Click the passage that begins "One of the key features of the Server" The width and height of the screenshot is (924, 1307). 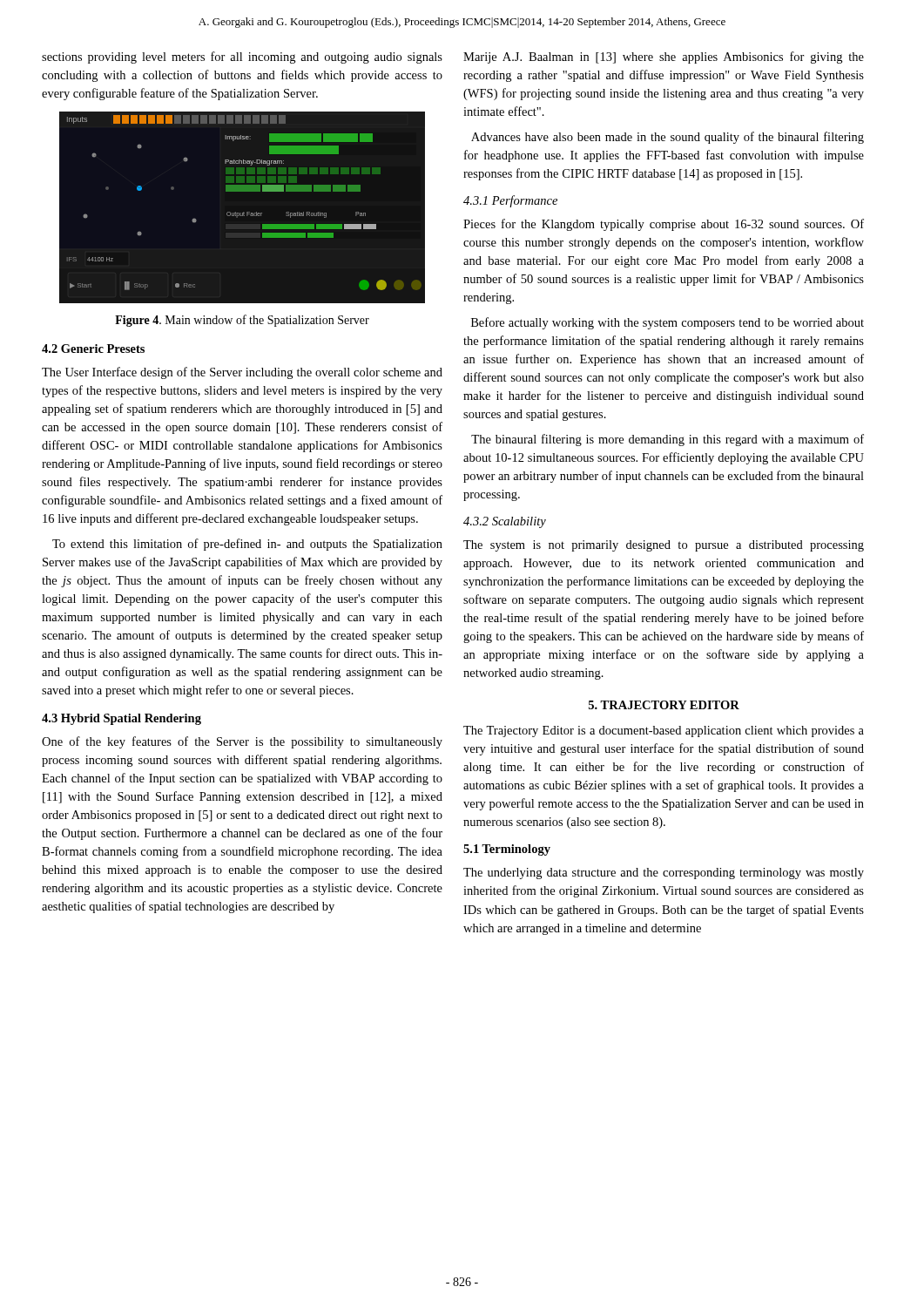pyautogui.click(x=242, y=823)
